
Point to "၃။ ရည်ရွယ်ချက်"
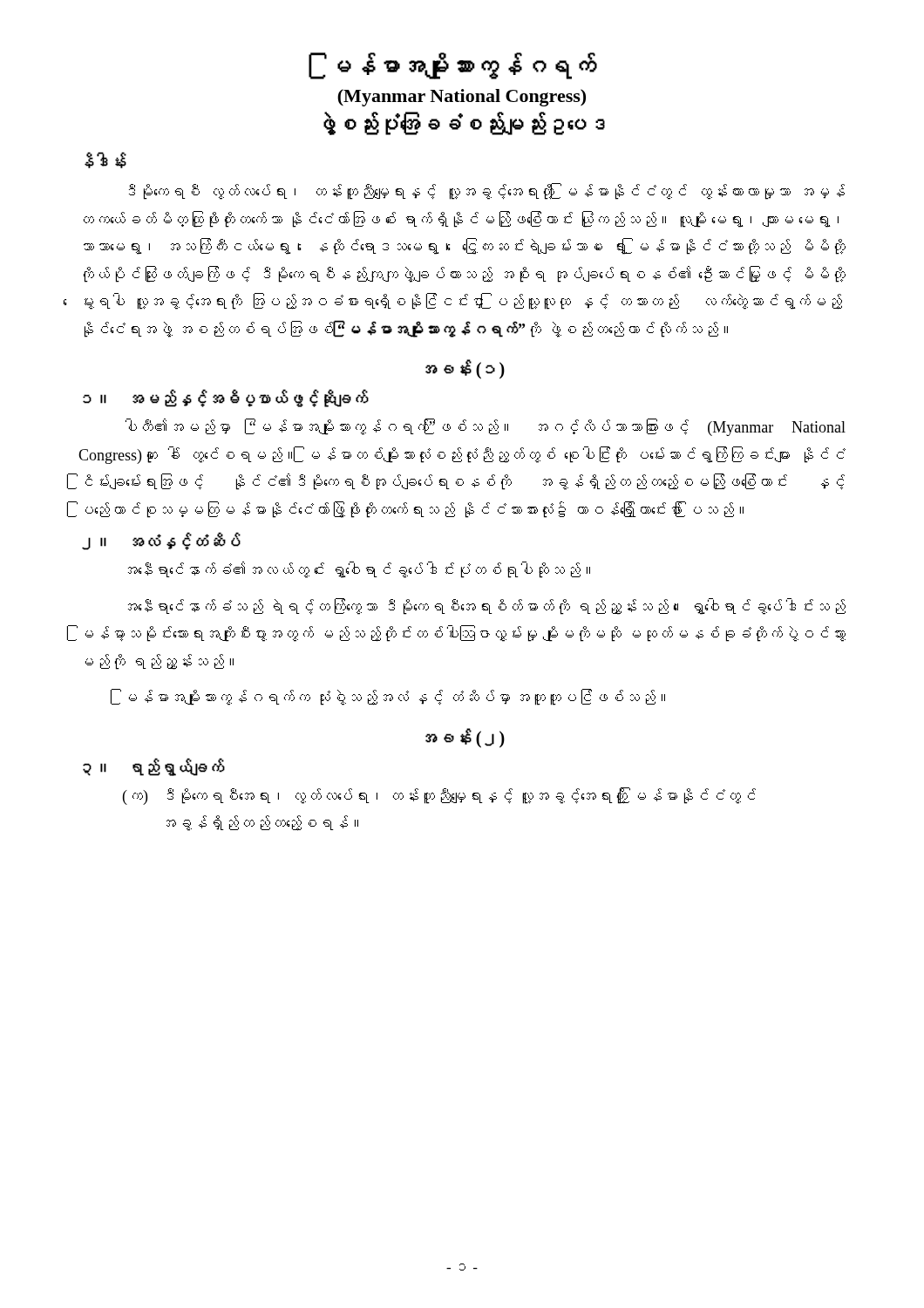[x=151, y=768]
